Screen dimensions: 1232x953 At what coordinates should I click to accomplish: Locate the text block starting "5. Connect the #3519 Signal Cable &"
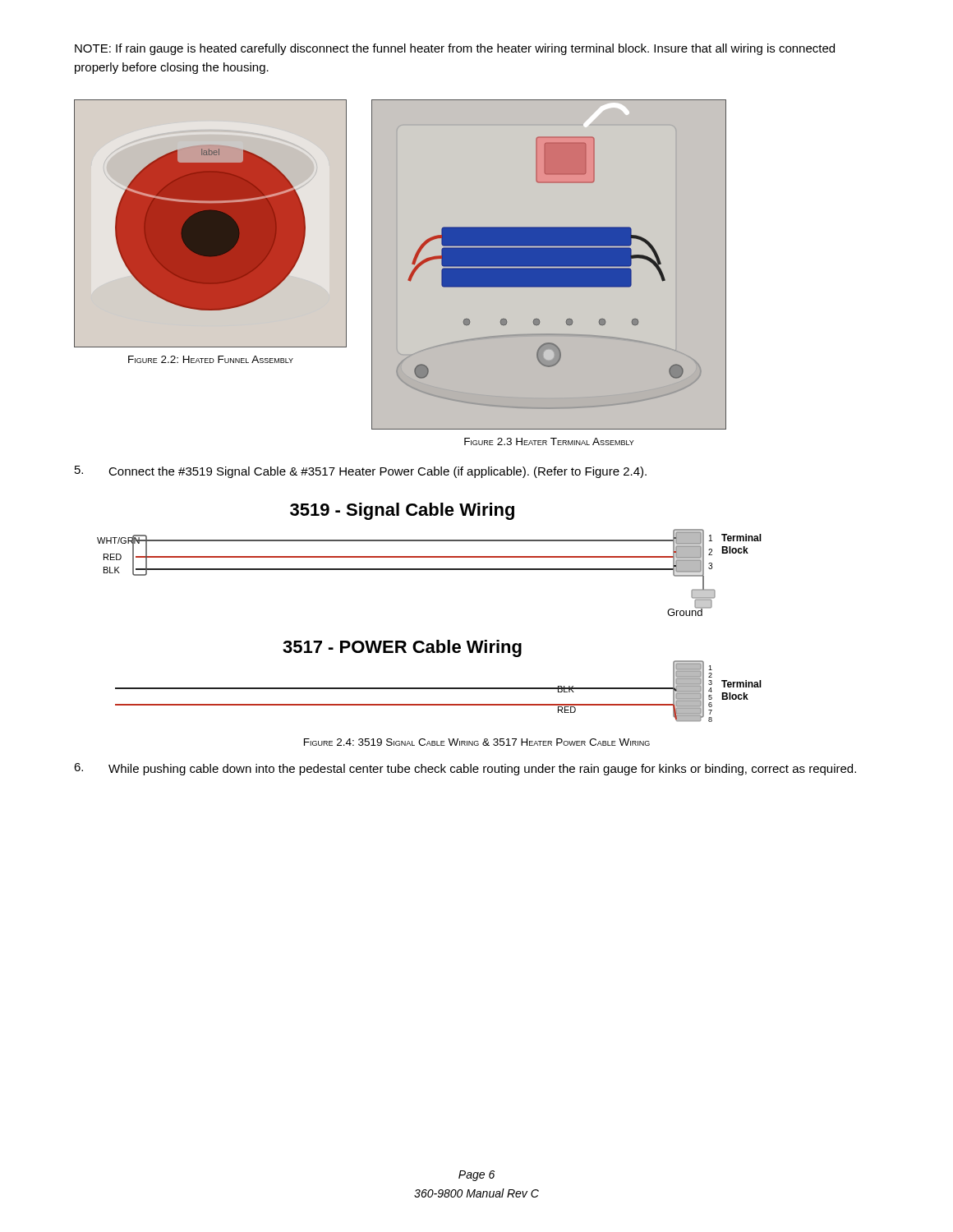[361, 472]
